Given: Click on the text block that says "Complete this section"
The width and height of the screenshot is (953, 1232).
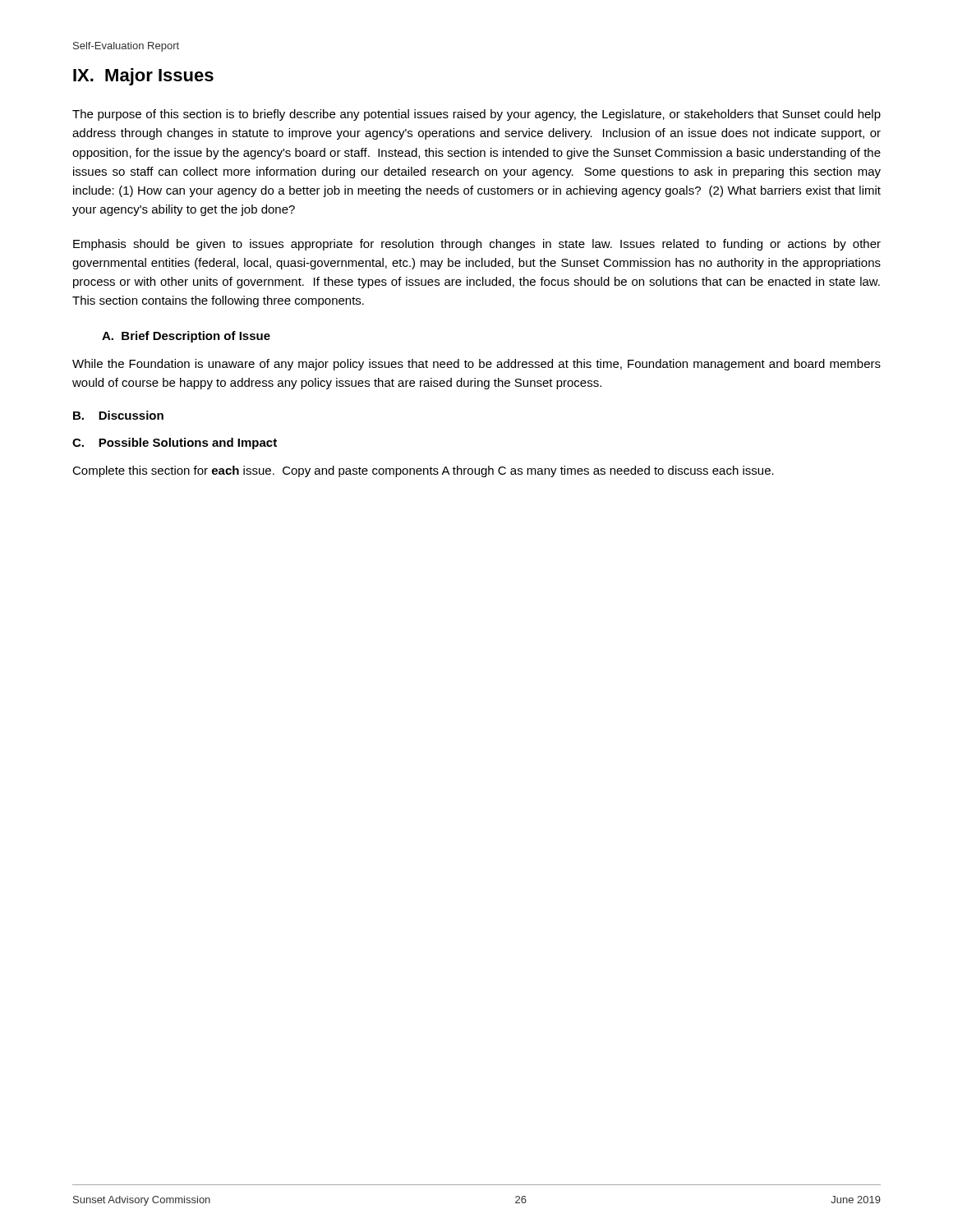Looking at the screenshot, I should coord(423,470).
